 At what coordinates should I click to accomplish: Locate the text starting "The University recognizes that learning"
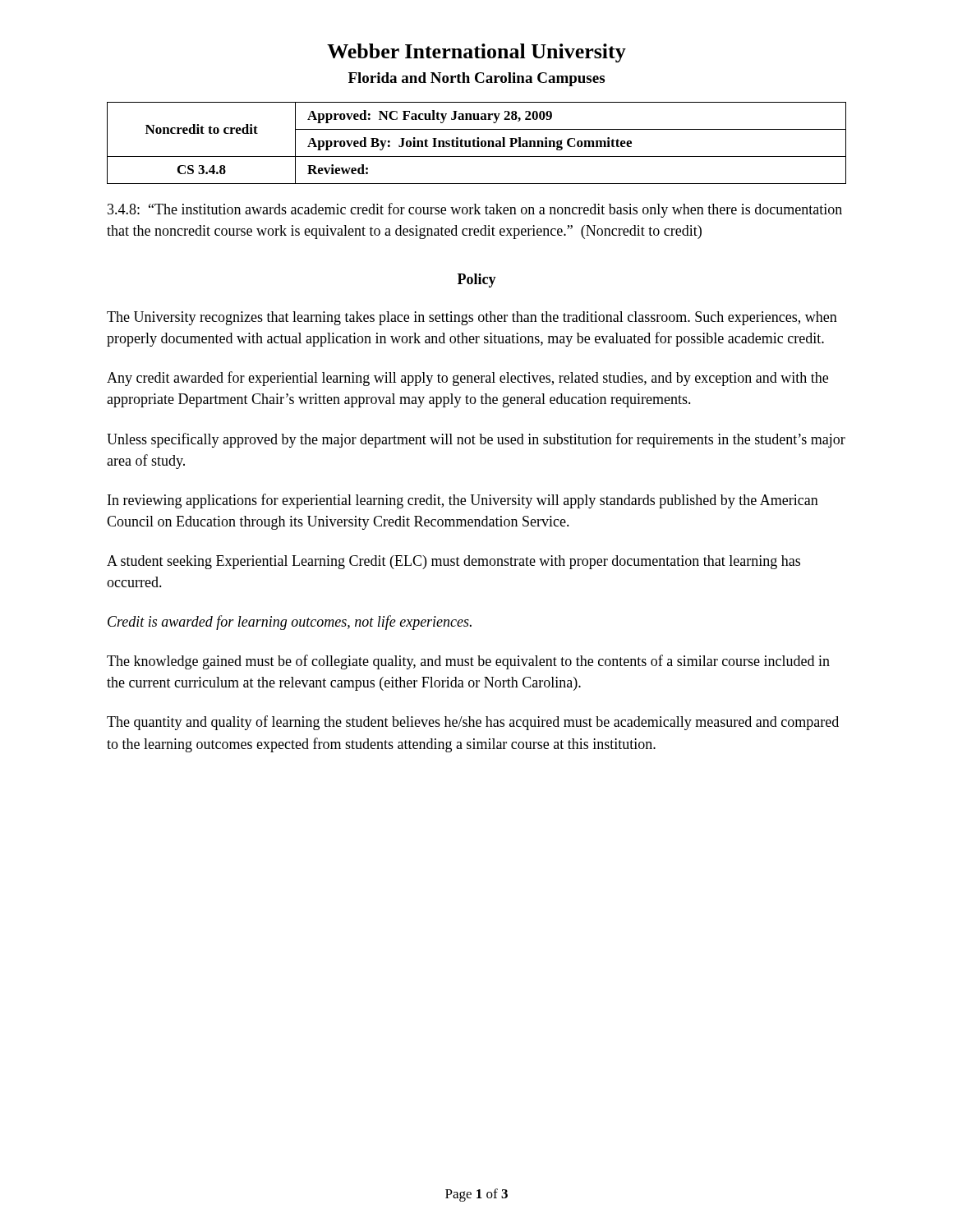(x=472, y=328)
